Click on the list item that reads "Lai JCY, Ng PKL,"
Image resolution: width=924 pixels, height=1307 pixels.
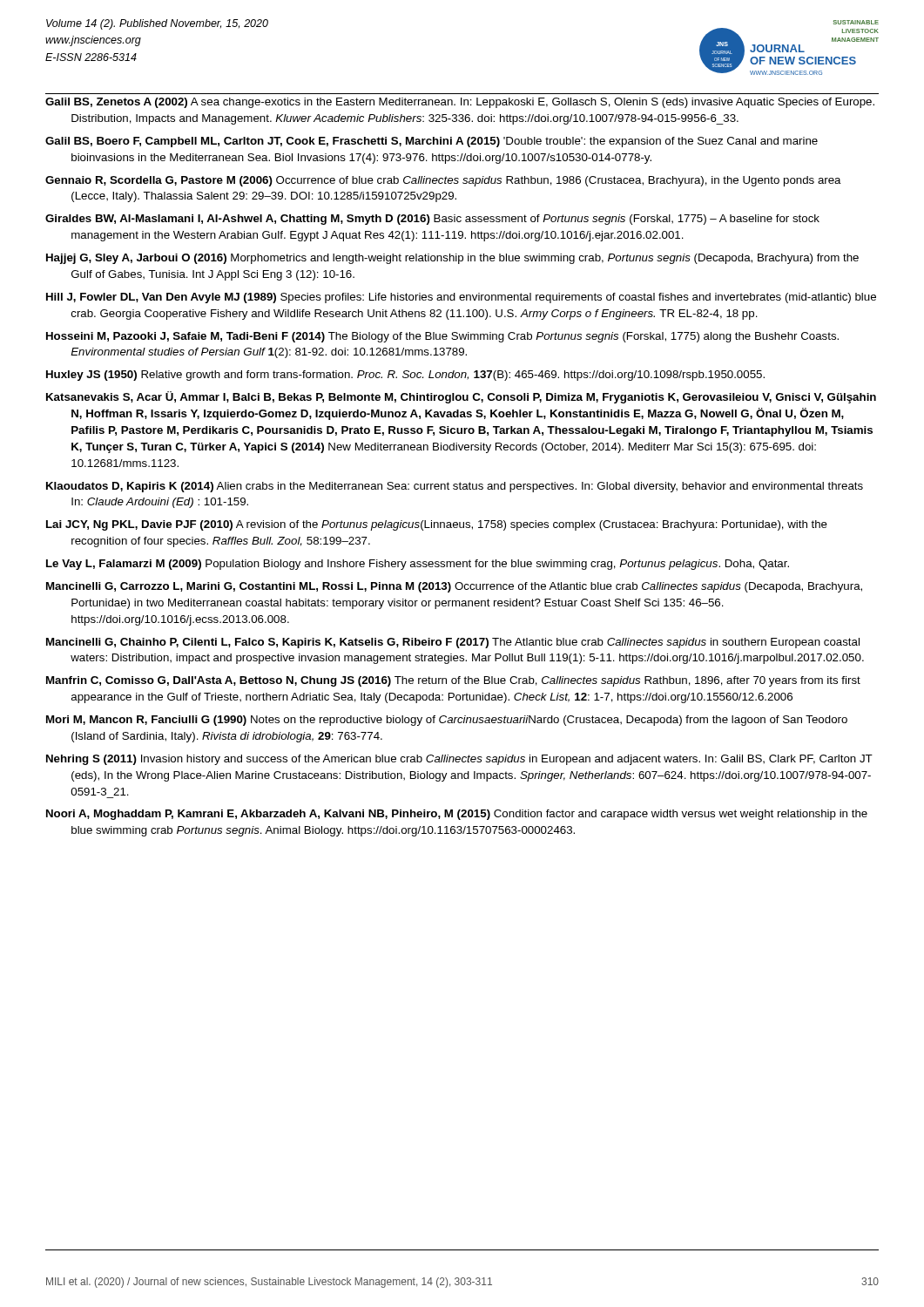[x=436, y=533]
